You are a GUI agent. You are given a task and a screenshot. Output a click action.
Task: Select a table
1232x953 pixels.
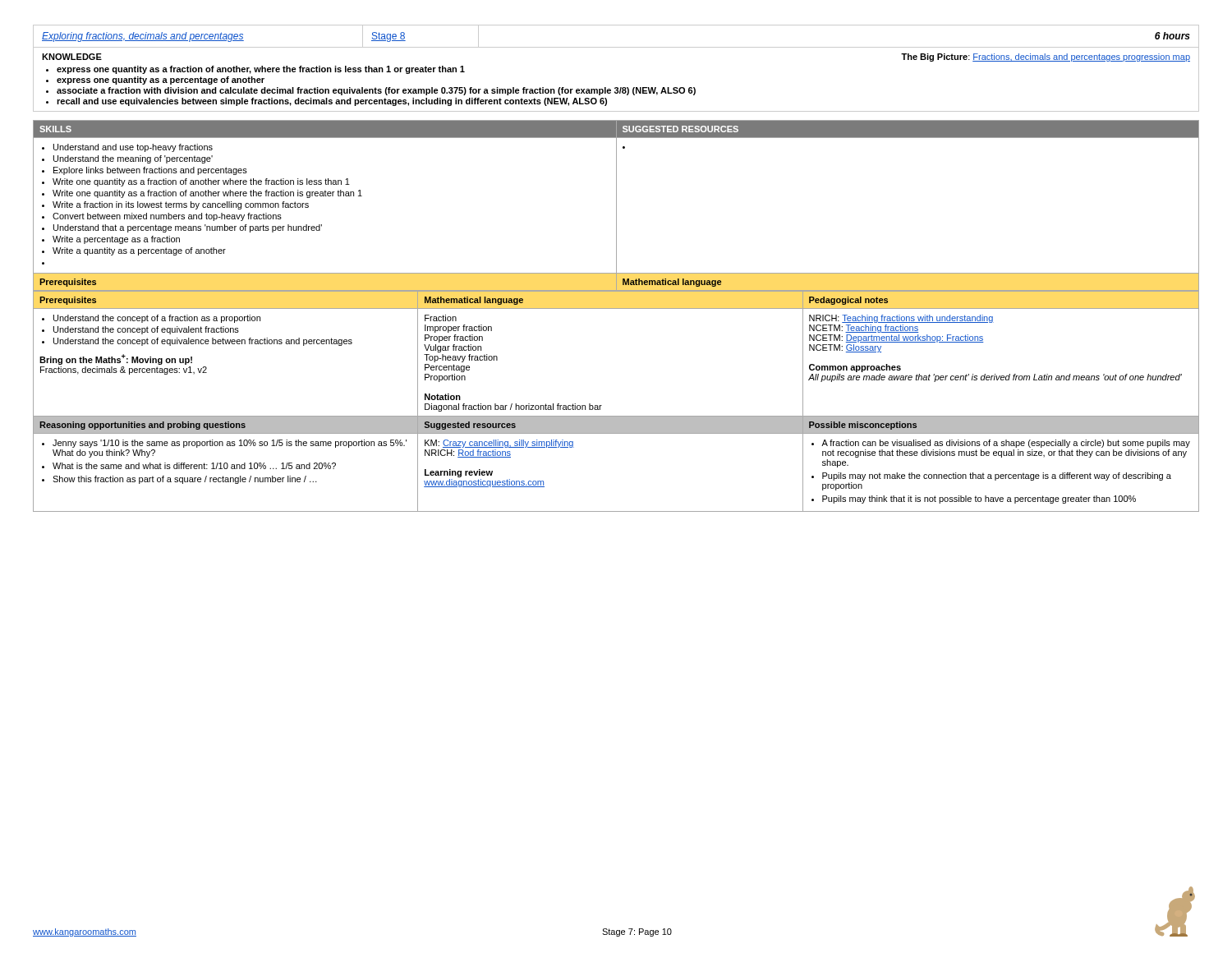[x=616, y=316]
